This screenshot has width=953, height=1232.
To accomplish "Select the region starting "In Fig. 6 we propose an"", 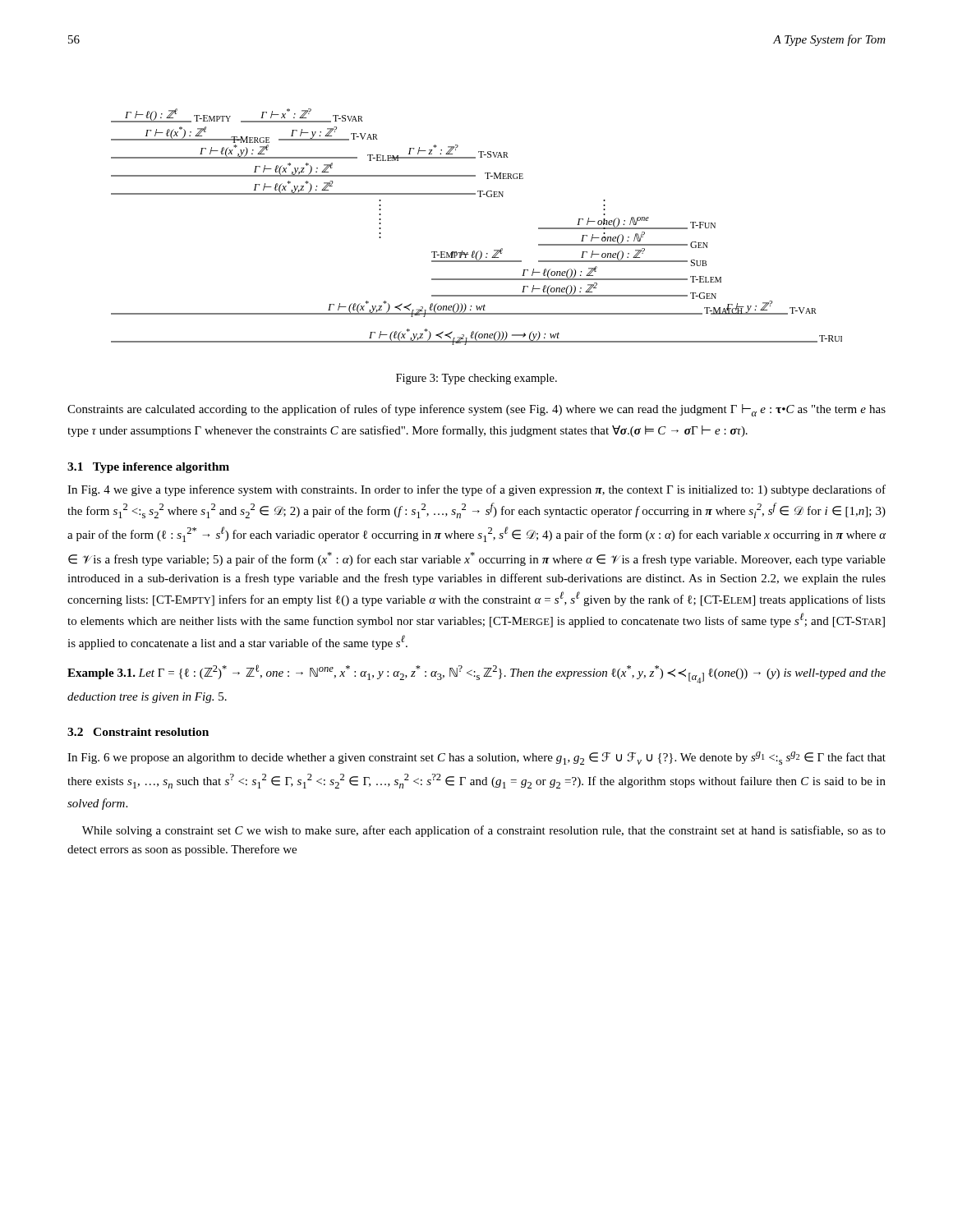I will pos(476,778).
